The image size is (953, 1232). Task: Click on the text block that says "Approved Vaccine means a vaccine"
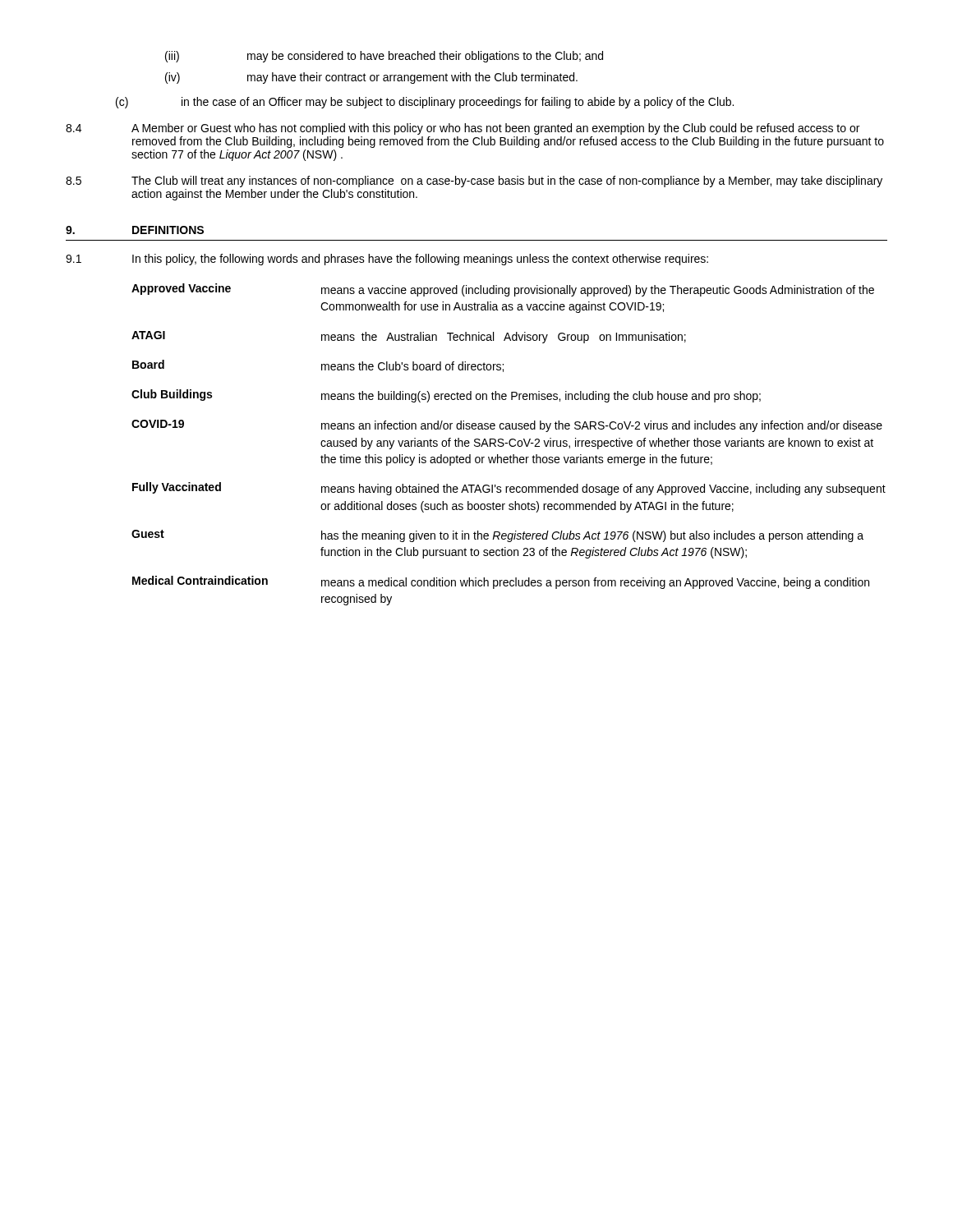509,298
